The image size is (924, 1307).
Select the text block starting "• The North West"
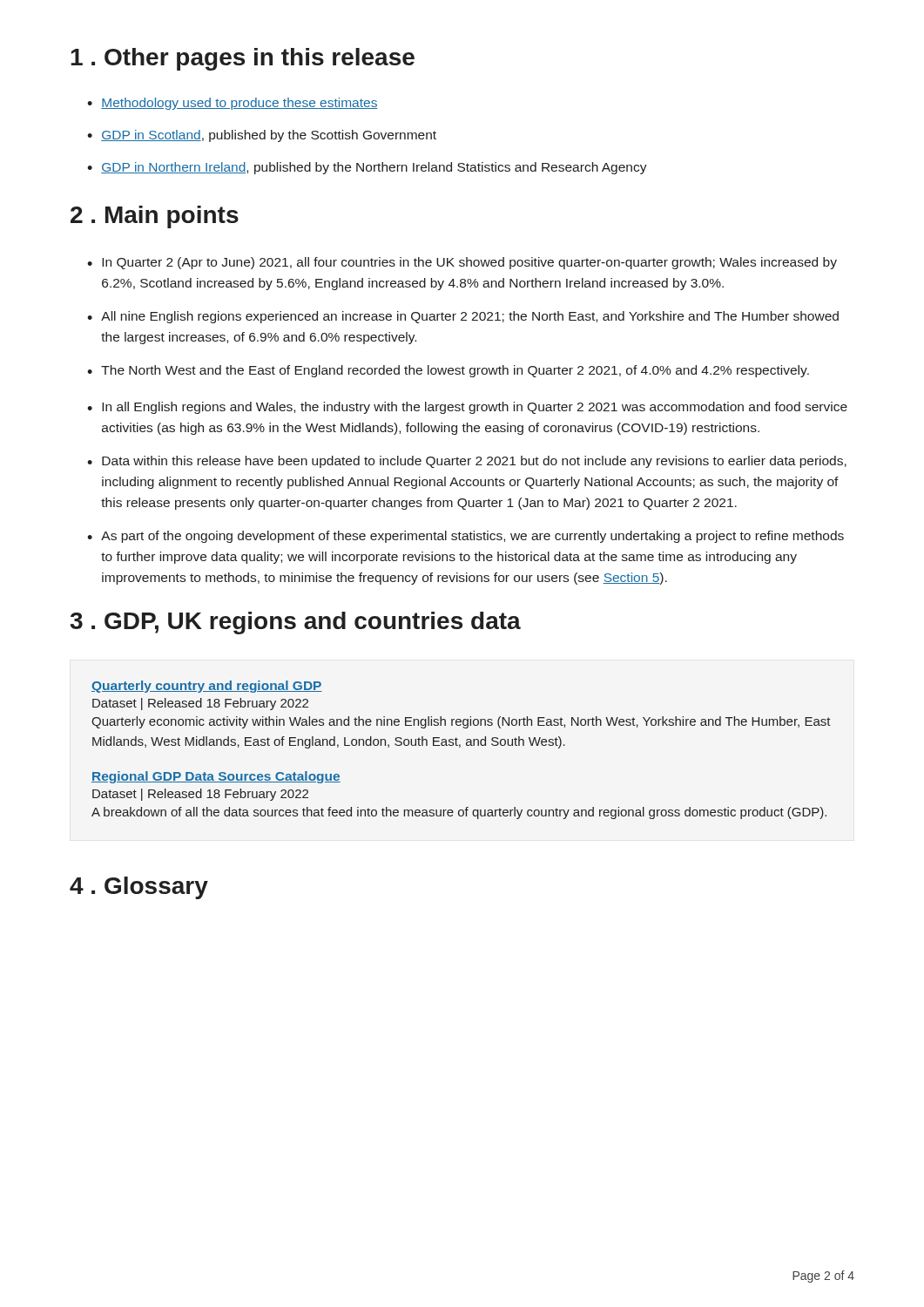pos(449,372)
